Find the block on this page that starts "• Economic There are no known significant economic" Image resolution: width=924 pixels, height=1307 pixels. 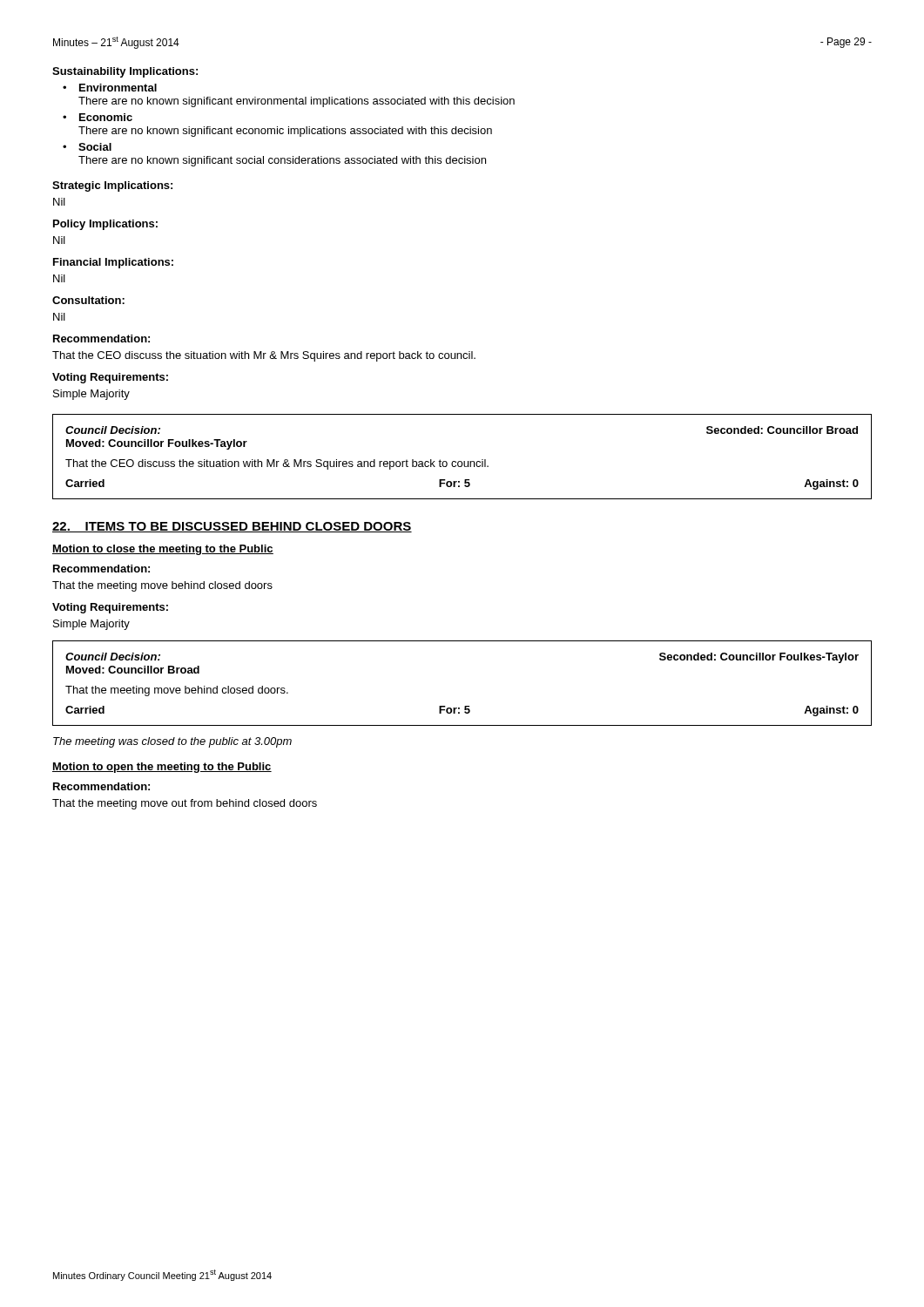[x=285, y=124]
